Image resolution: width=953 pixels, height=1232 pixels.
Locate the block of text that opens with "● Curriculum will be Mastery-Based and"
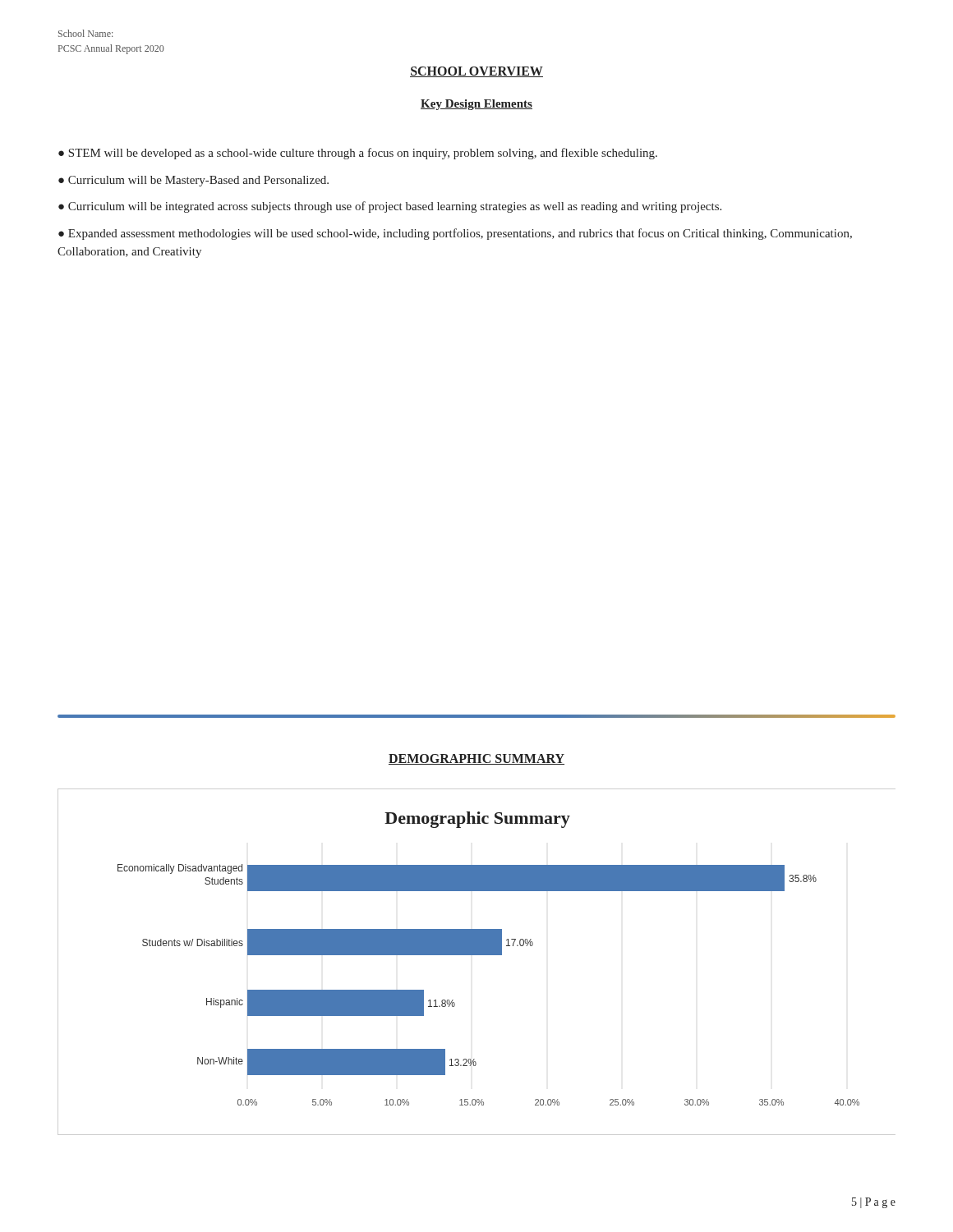pyautogui.click(x=193, y=179)
